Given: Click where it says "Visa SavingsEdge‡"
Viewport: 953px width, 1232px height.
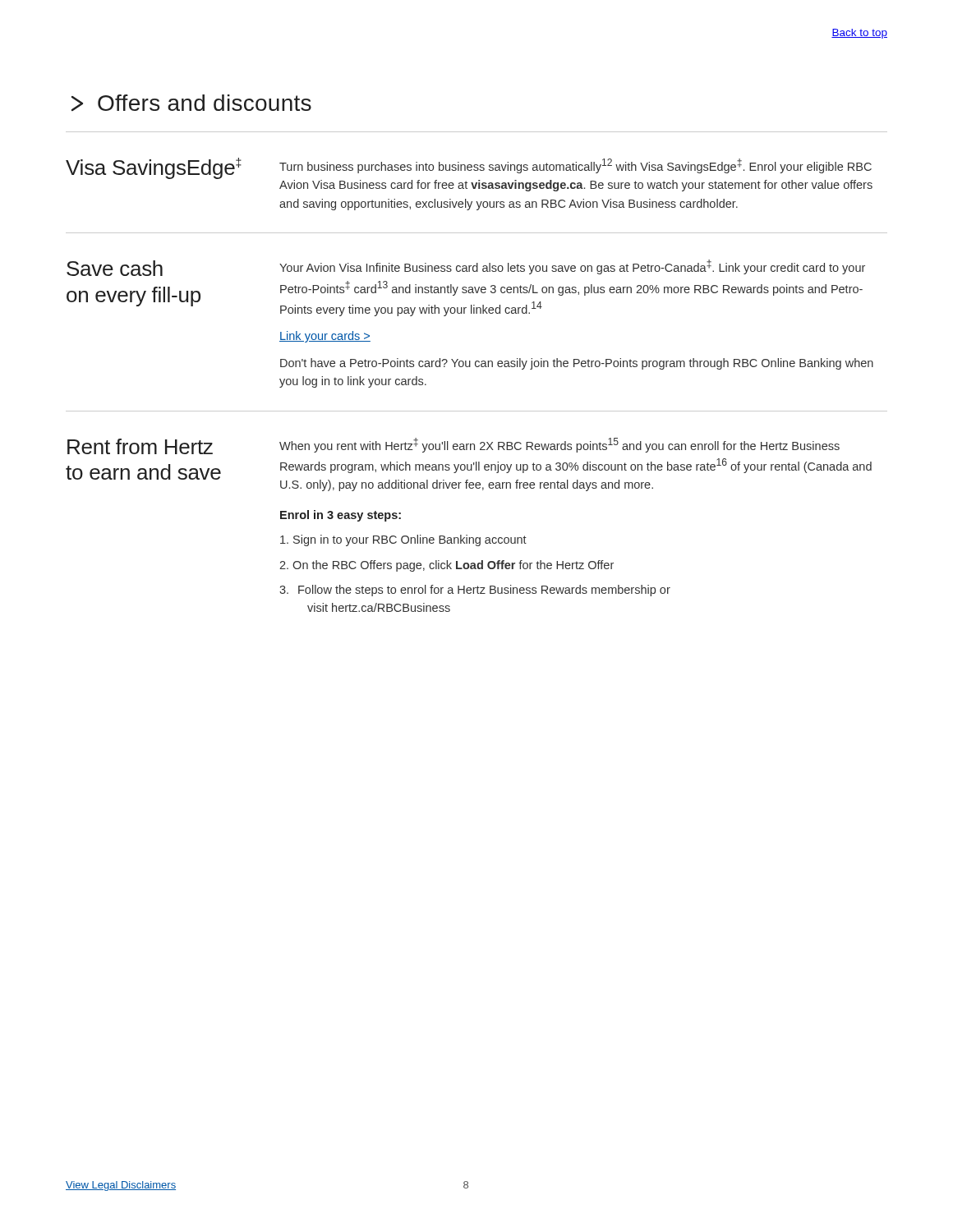Looking at the screenshot, I should 154,168.
